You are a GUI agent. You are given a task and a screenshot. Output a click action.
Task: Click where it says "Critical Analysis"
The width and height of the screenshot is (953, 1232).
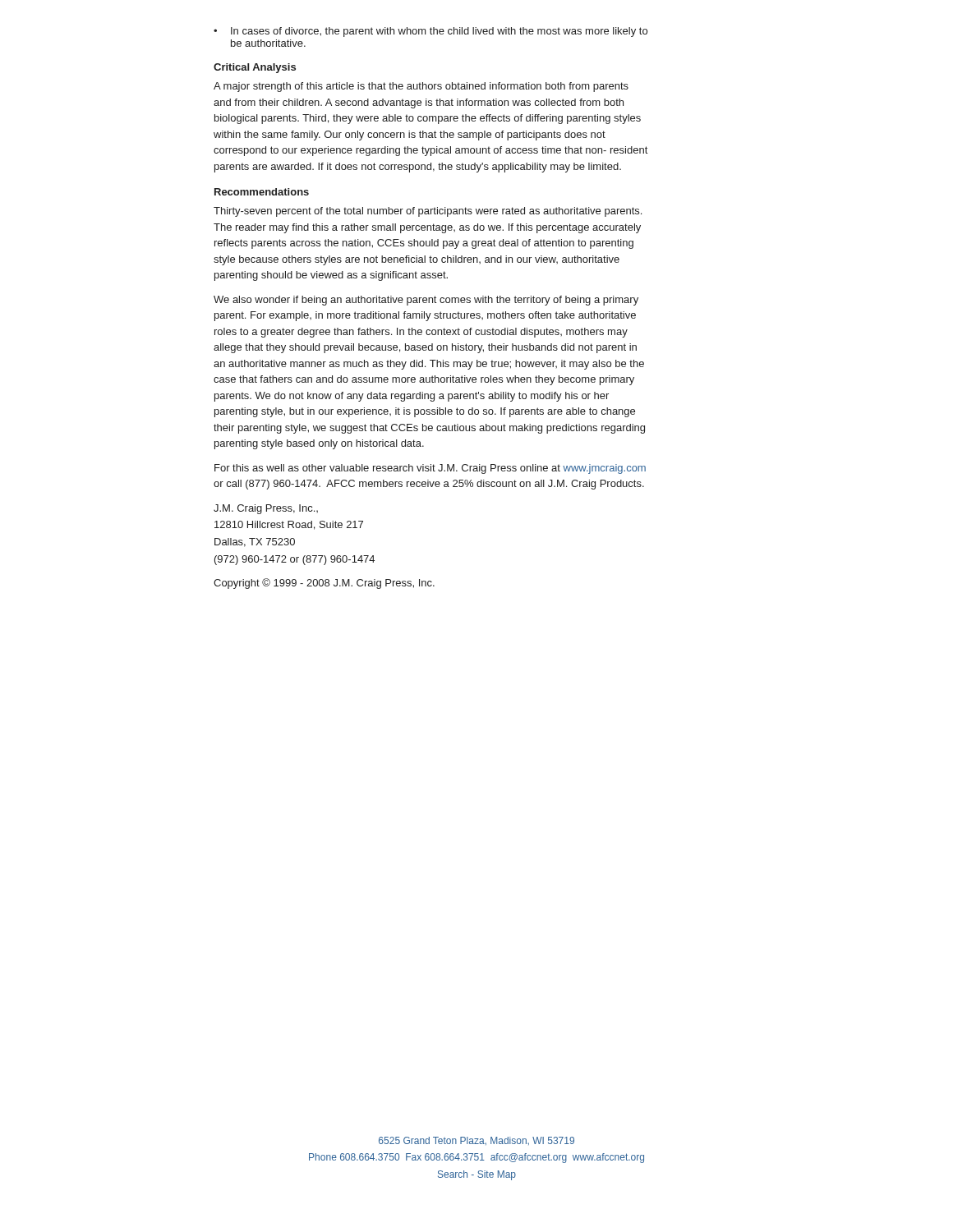(x=255, y=67)
